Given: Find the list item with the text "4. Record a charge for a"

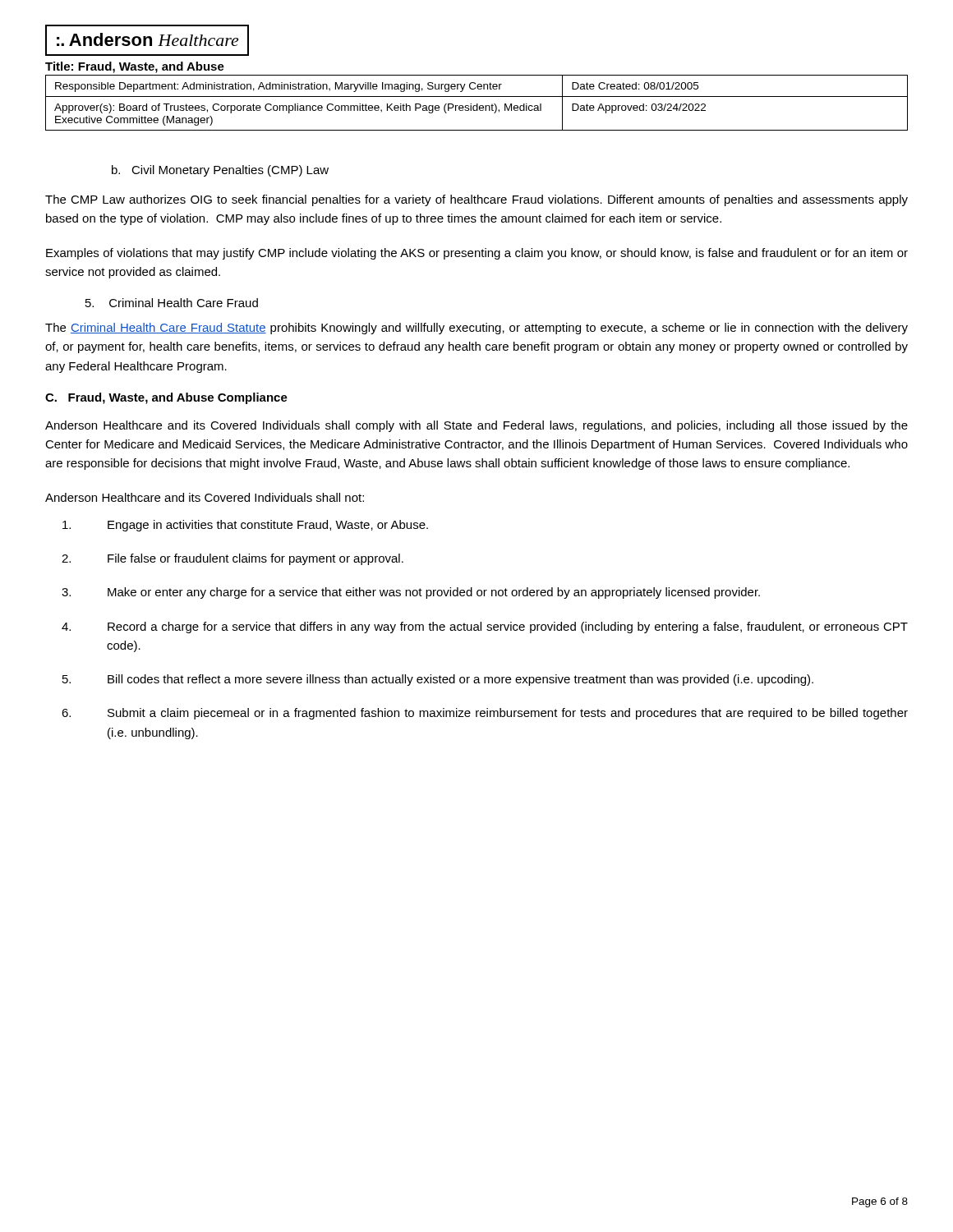Looking at the screenshot, I should pos(476,635).
